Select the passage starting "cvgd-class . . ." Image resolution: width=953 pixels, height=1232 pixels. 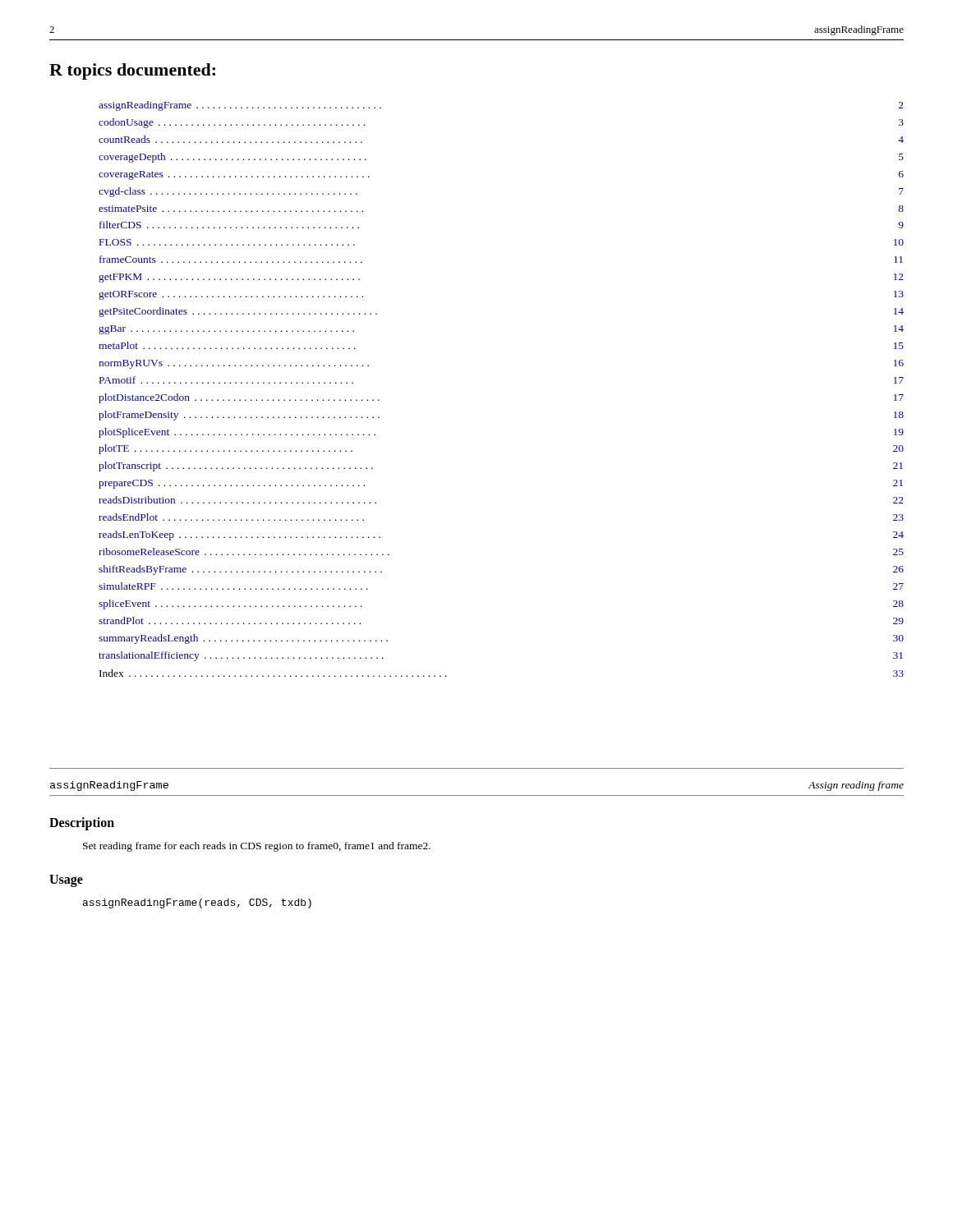121,192
